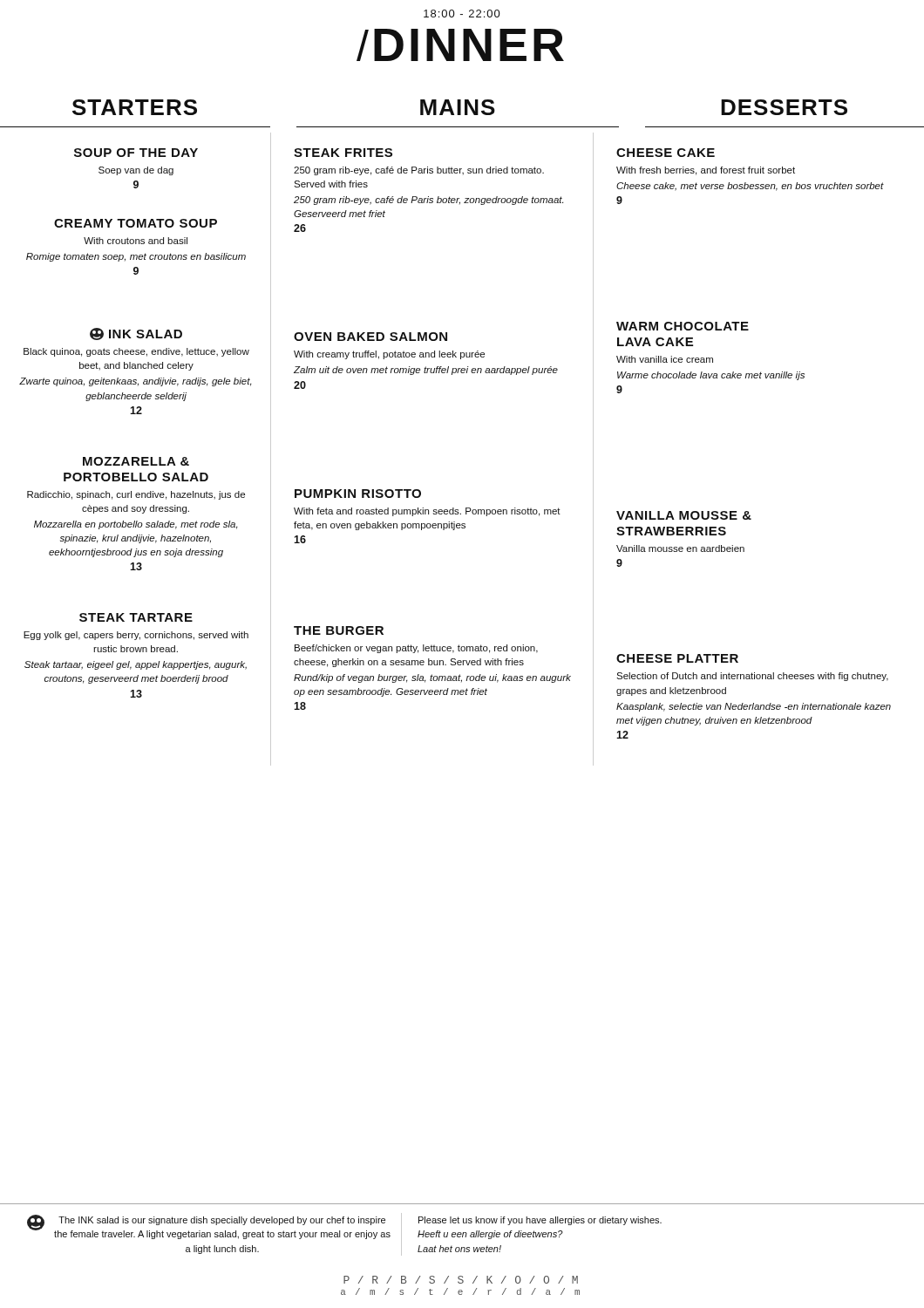
Task: Locate the list item that reads "THE BURGER Beef/chicken or vegan patty, lettuce, tomato,"
Action: point(435,667)
